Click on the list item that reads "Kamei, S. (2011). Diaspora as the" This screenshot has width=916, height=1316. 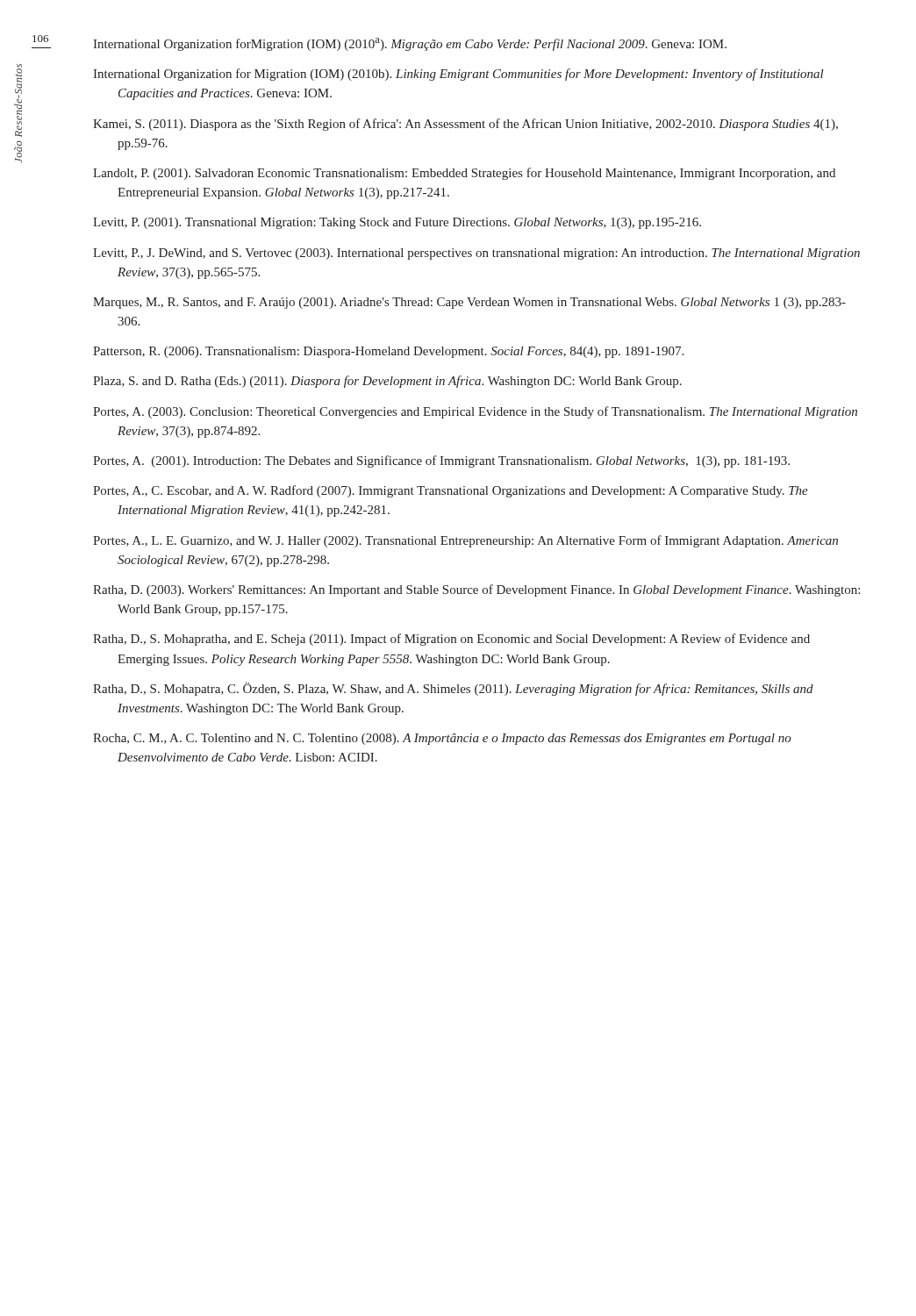click(x=466, y=133)
